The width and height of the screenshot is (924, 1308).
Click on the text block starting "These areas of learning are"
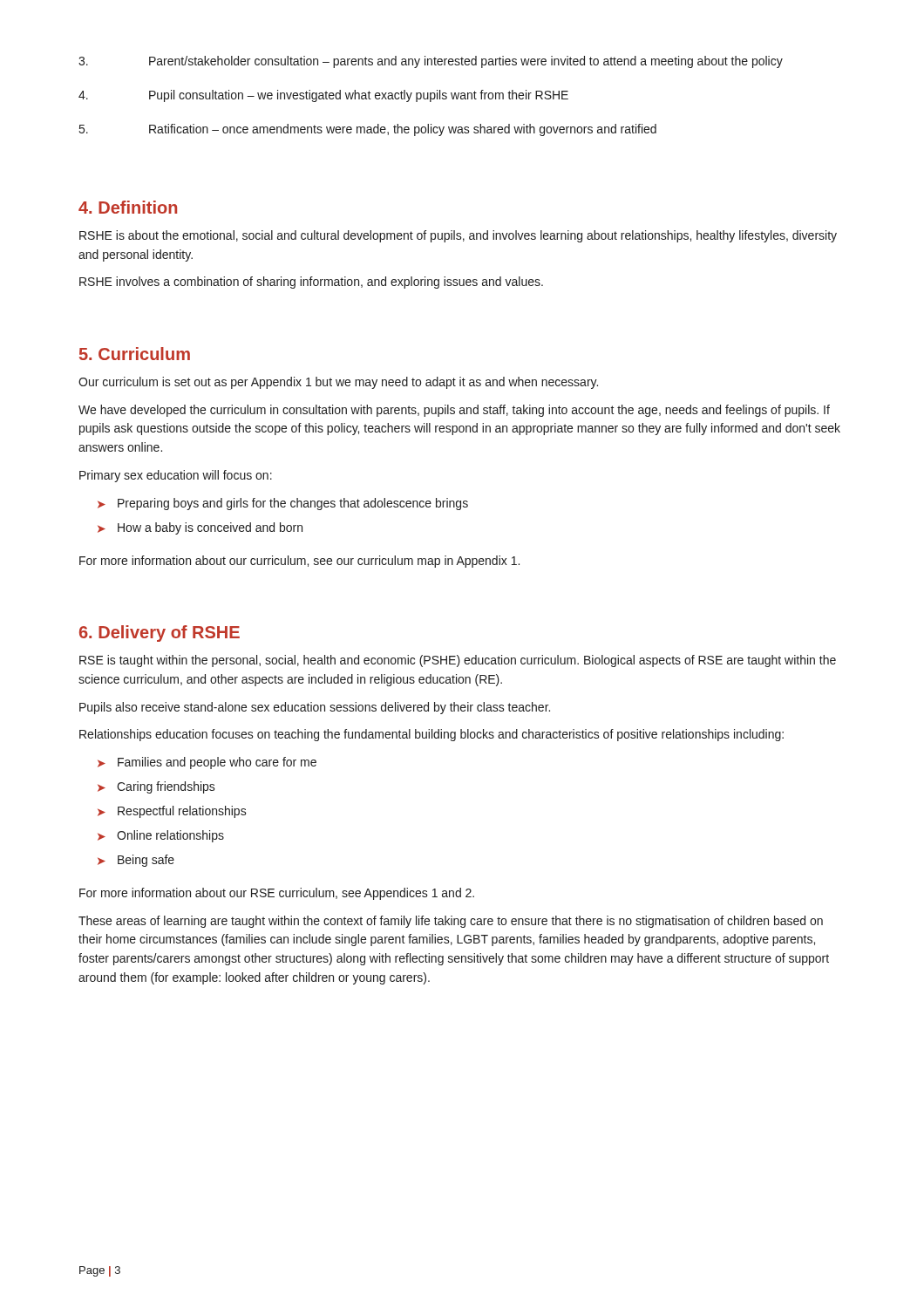[x=454, y=949]
